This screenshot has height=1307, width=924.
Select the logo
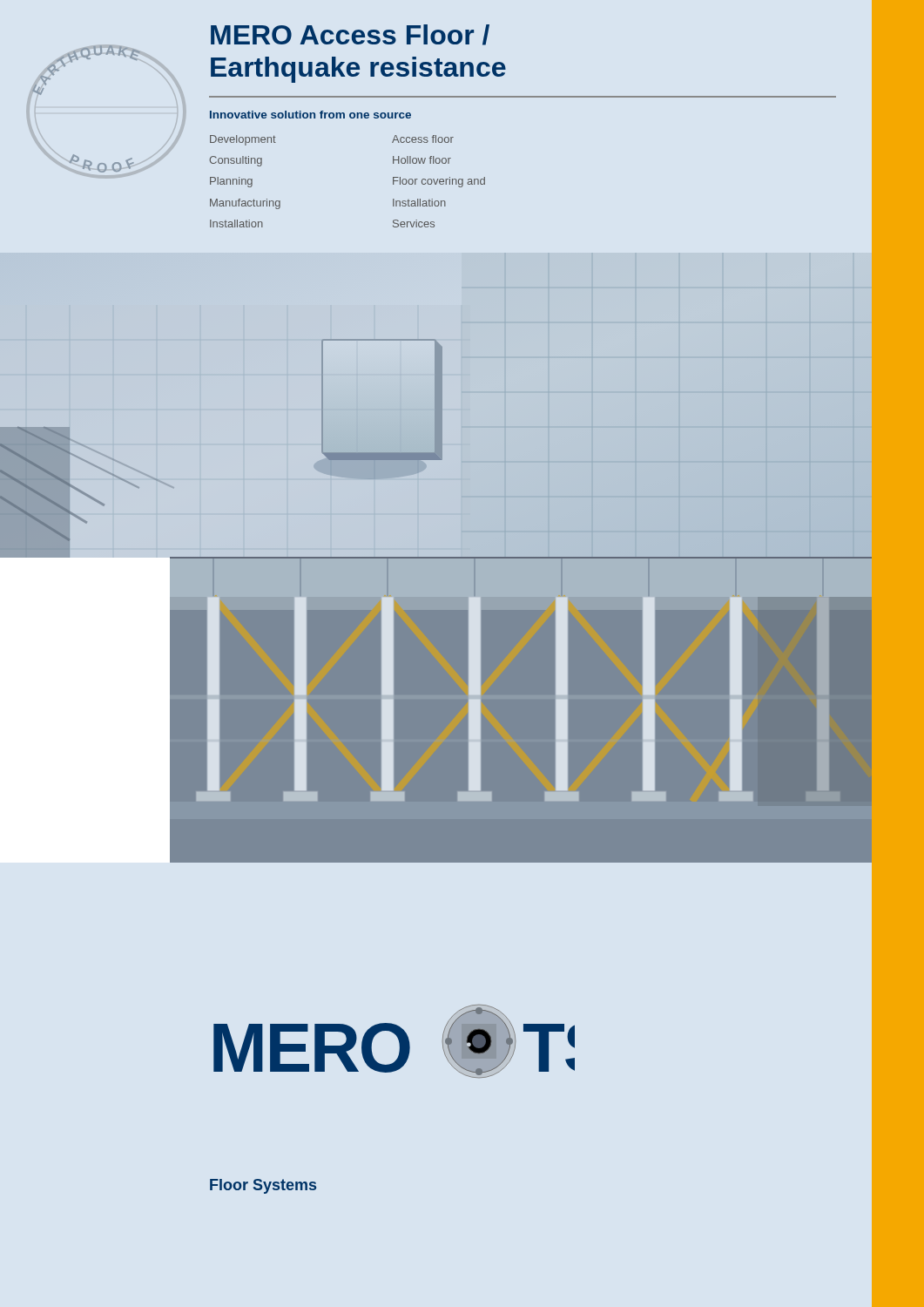(x=427, y=1047)
